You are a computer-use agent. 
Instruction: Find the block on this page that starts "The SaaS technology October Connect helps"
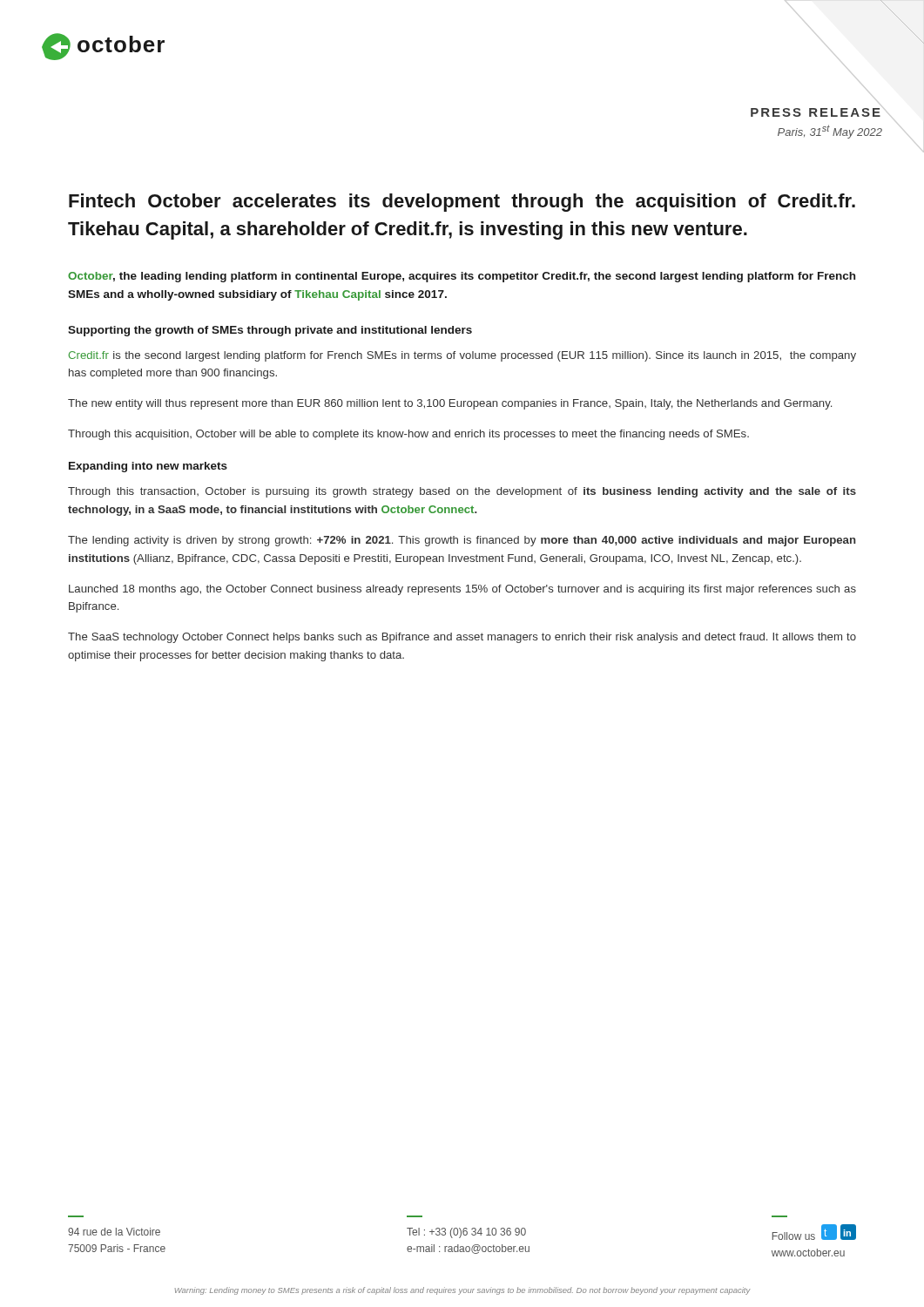point(462,646)
